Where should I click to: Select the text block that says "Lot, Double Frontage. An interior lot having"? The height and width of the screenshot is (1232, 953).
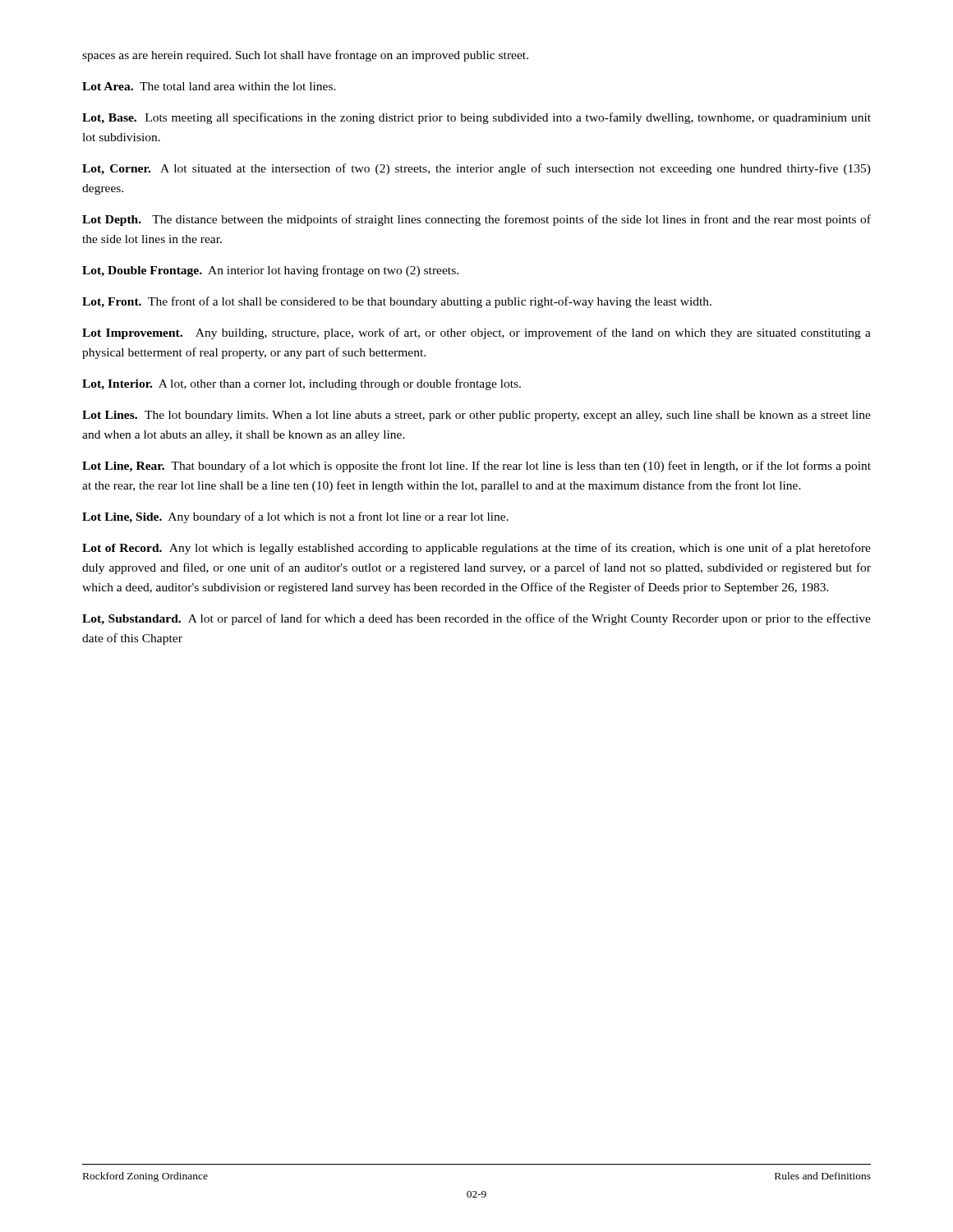click(270, 271)
